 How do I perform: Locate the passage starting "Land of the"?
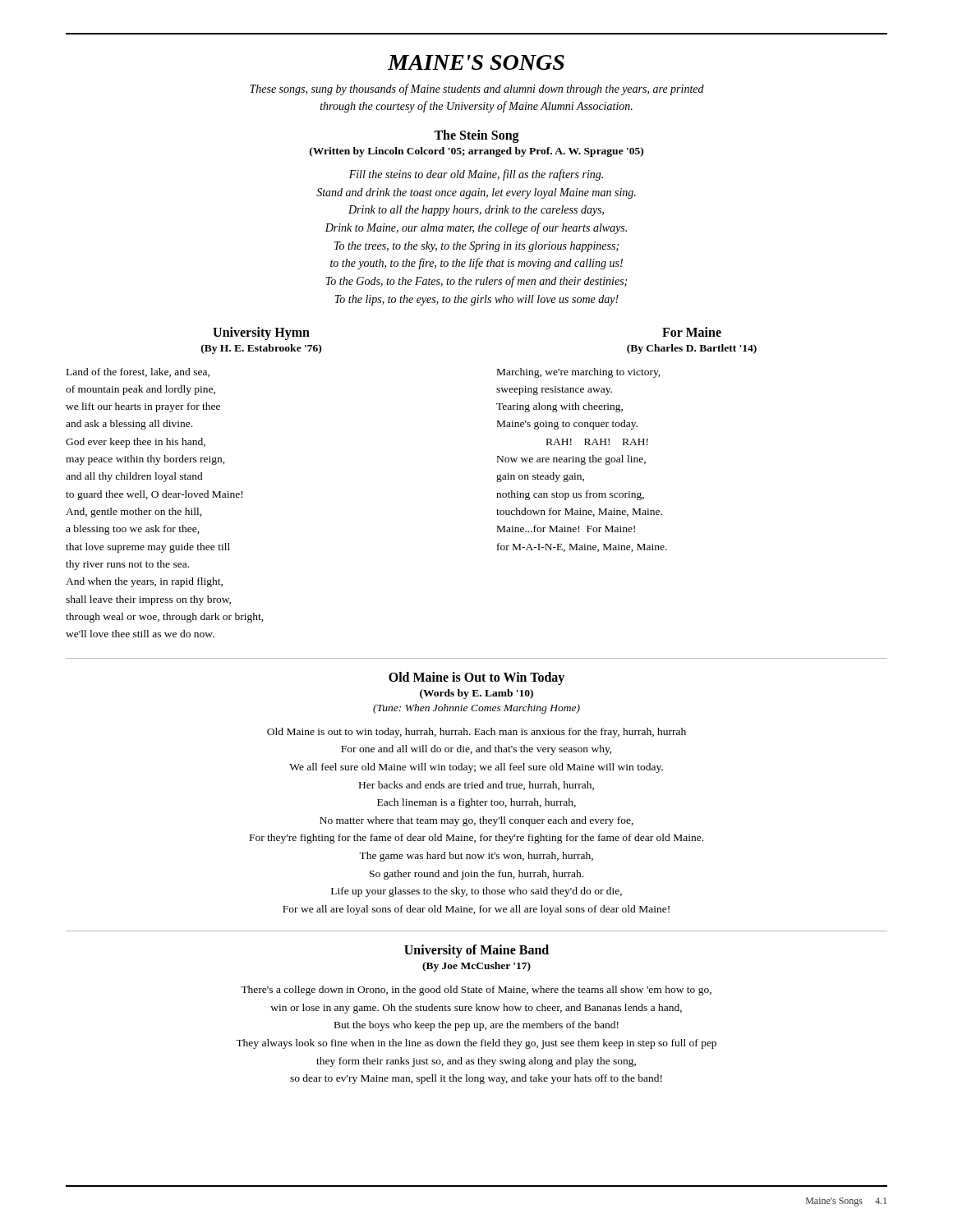point(165,503)
